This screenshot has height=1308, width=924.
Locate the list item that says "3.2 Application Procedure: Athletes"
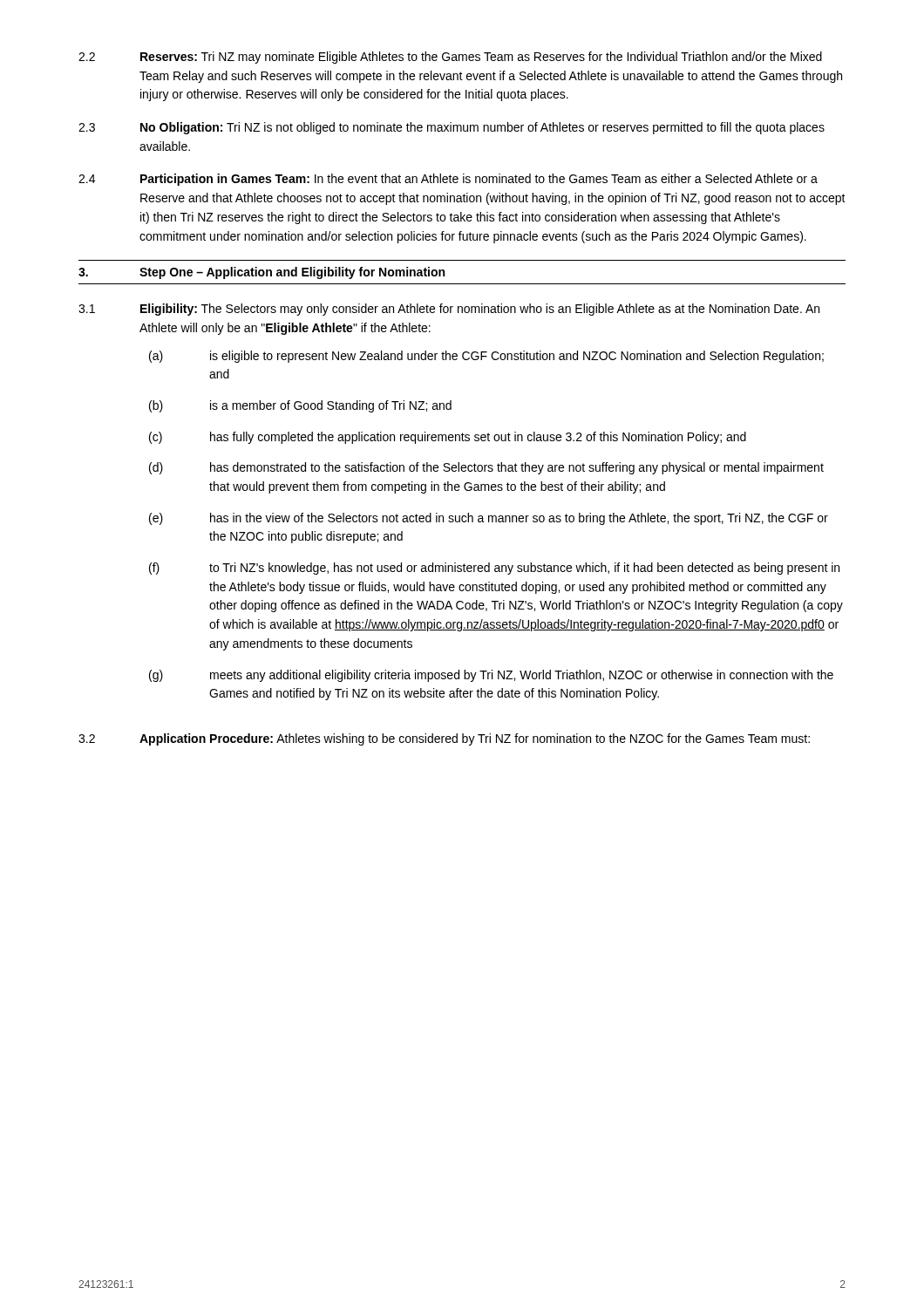(462, 739)
